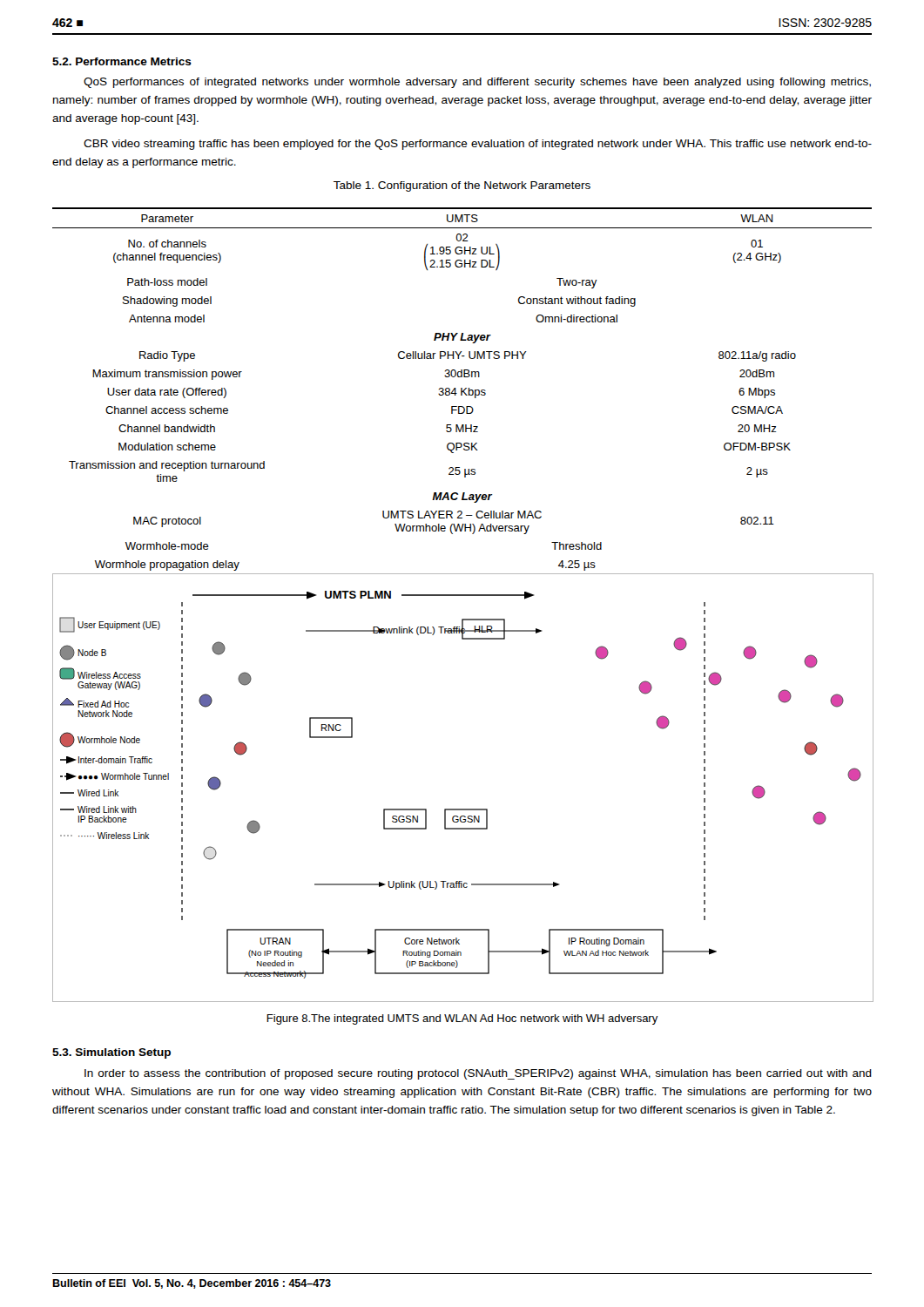The width and height of the screenshot is (924, 1307).
Task: Navigate to the text starting "QoS performances of integrated networks"
Action: (x=462, y=100)
